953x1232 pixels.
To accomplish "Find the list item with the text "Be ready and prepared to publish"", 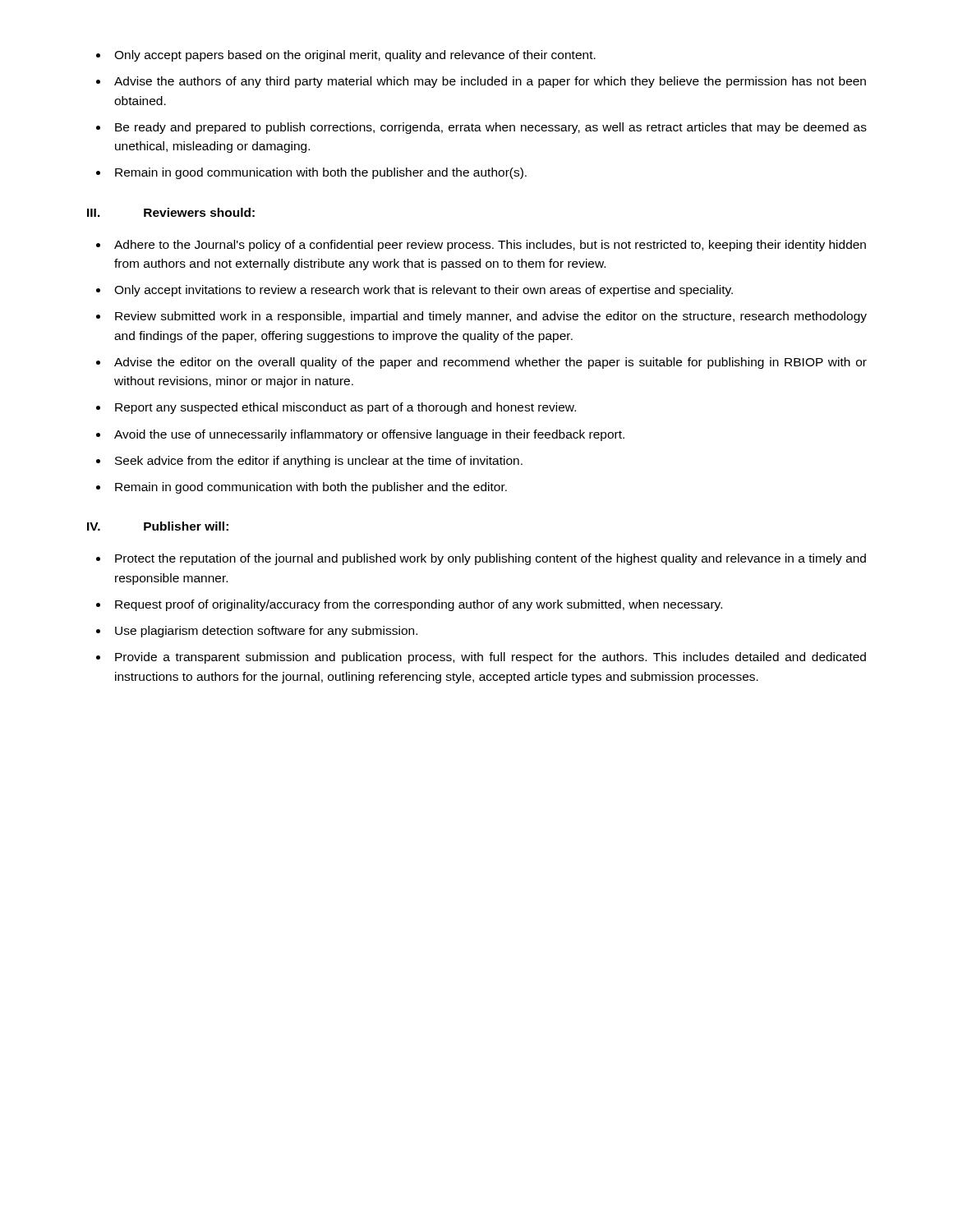I will pos(490,136).
